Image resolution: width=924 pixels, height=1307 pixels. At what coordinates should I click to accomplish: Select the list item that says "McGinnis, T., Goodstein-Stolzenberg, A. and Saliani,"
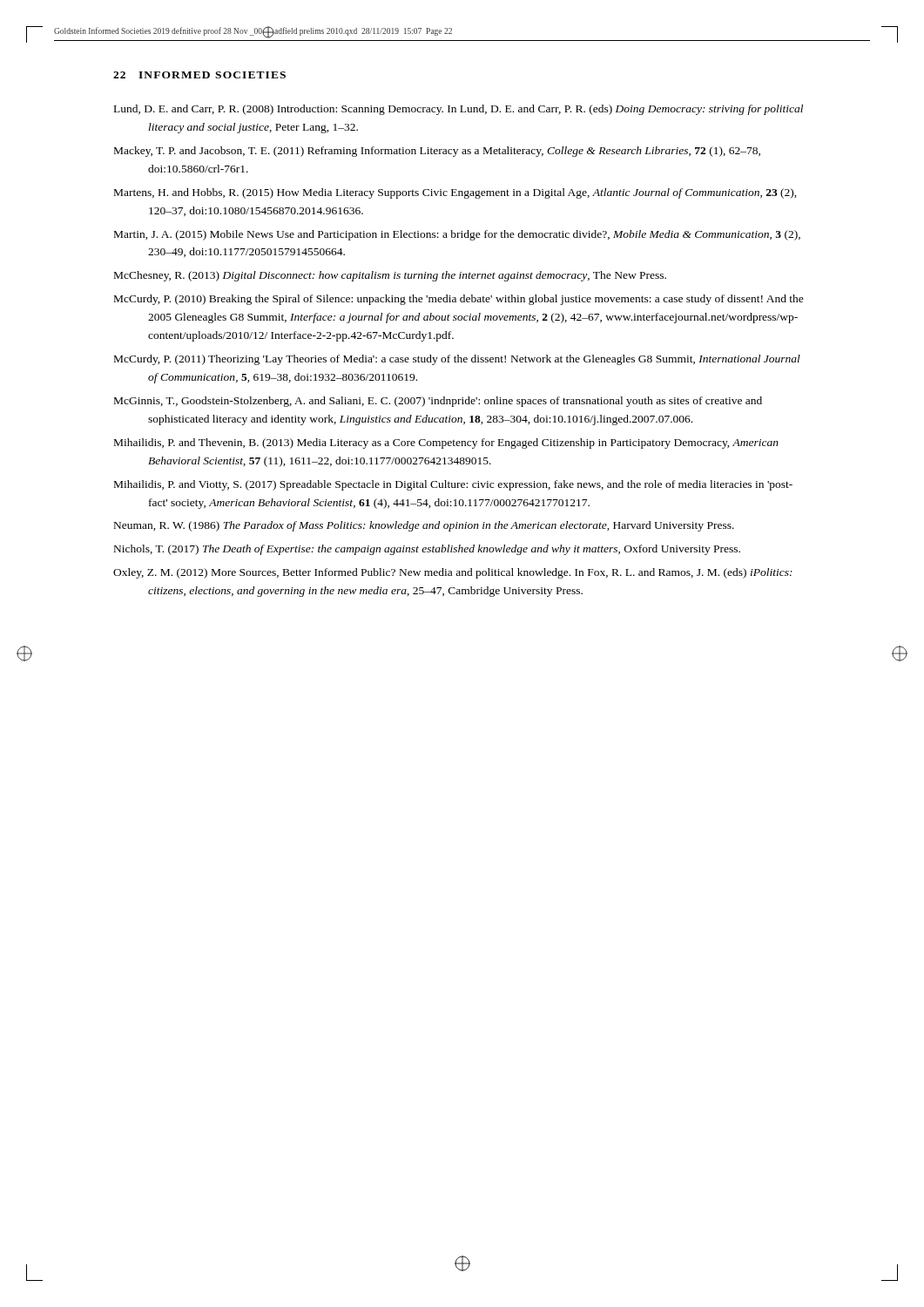click(x=438, y=409)
